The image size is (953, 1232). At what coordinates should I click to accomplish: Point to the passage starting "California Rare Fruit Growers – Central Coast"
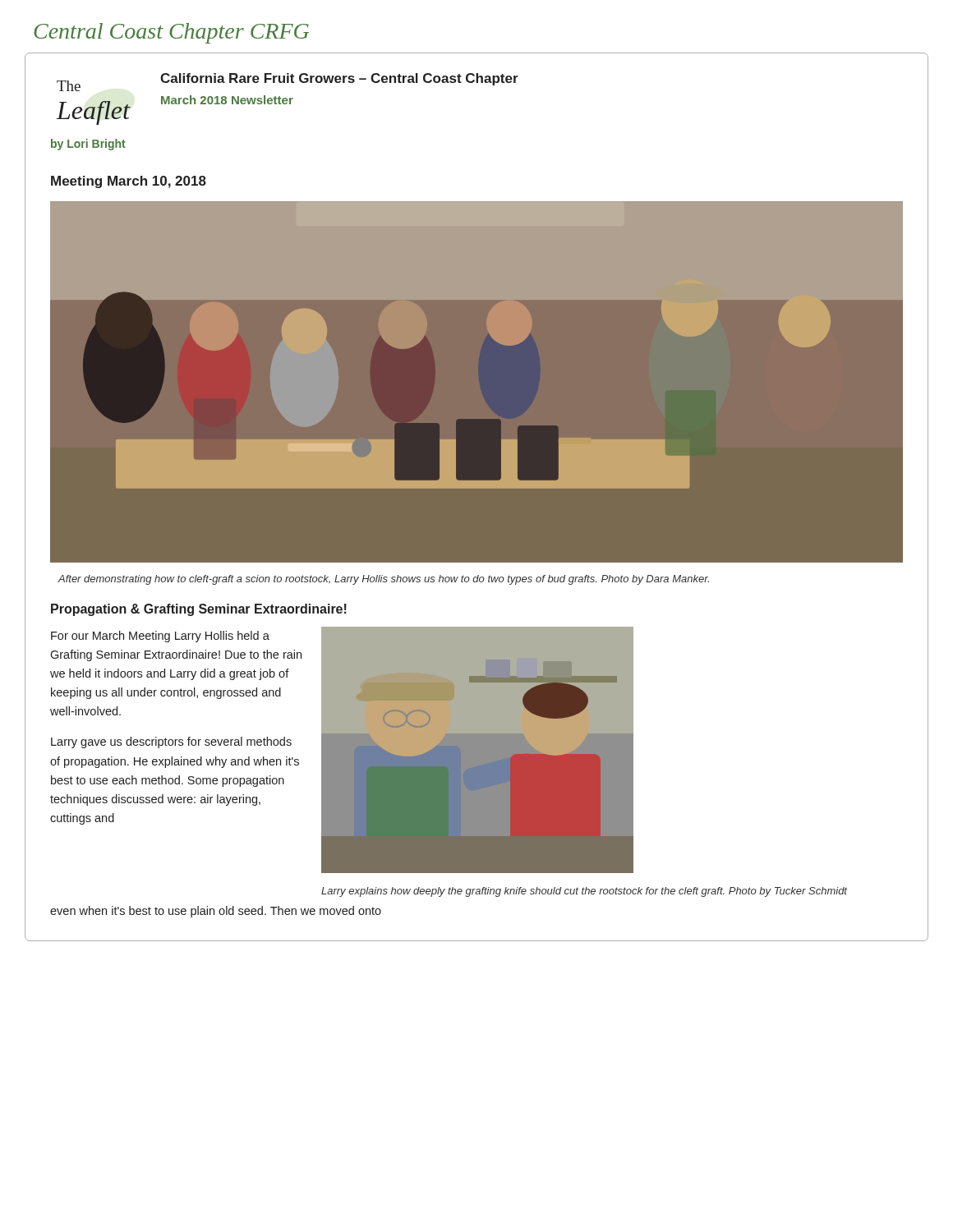pos(339,78)
